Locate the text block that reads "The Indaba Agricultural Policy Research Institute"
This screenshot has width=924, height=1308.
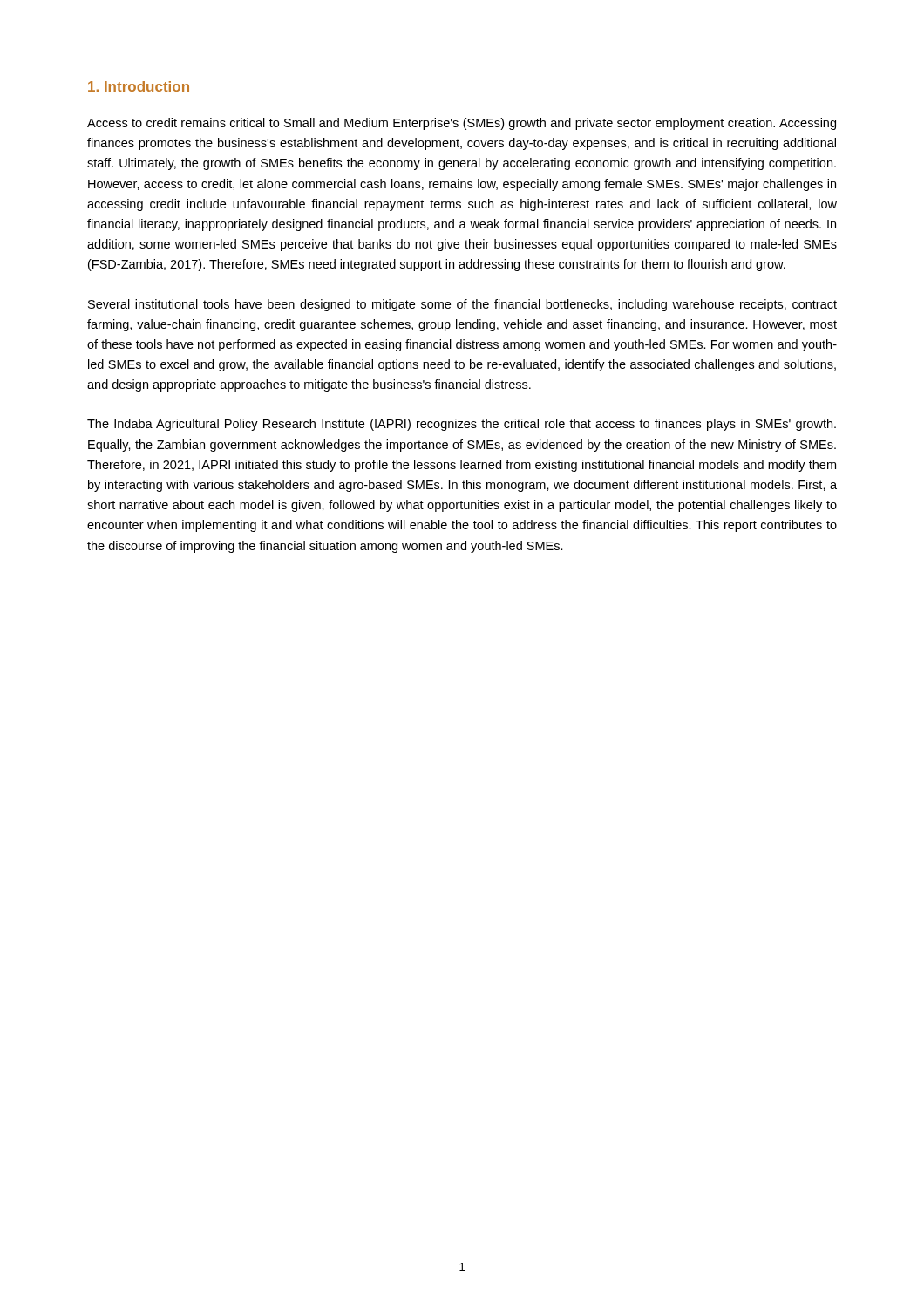point(462,485)
